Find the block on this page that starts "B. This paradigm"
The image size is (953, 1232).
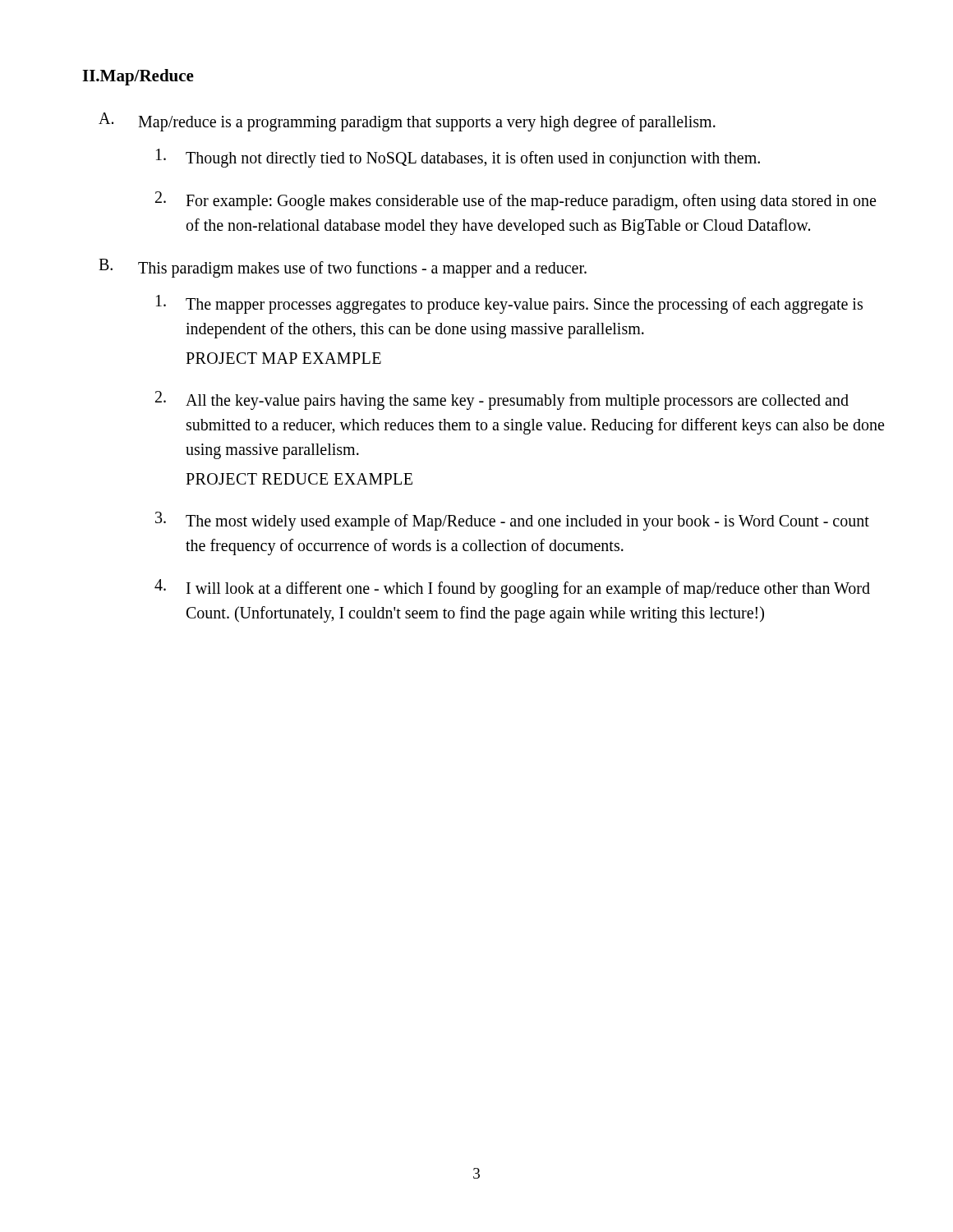(493, 440)
